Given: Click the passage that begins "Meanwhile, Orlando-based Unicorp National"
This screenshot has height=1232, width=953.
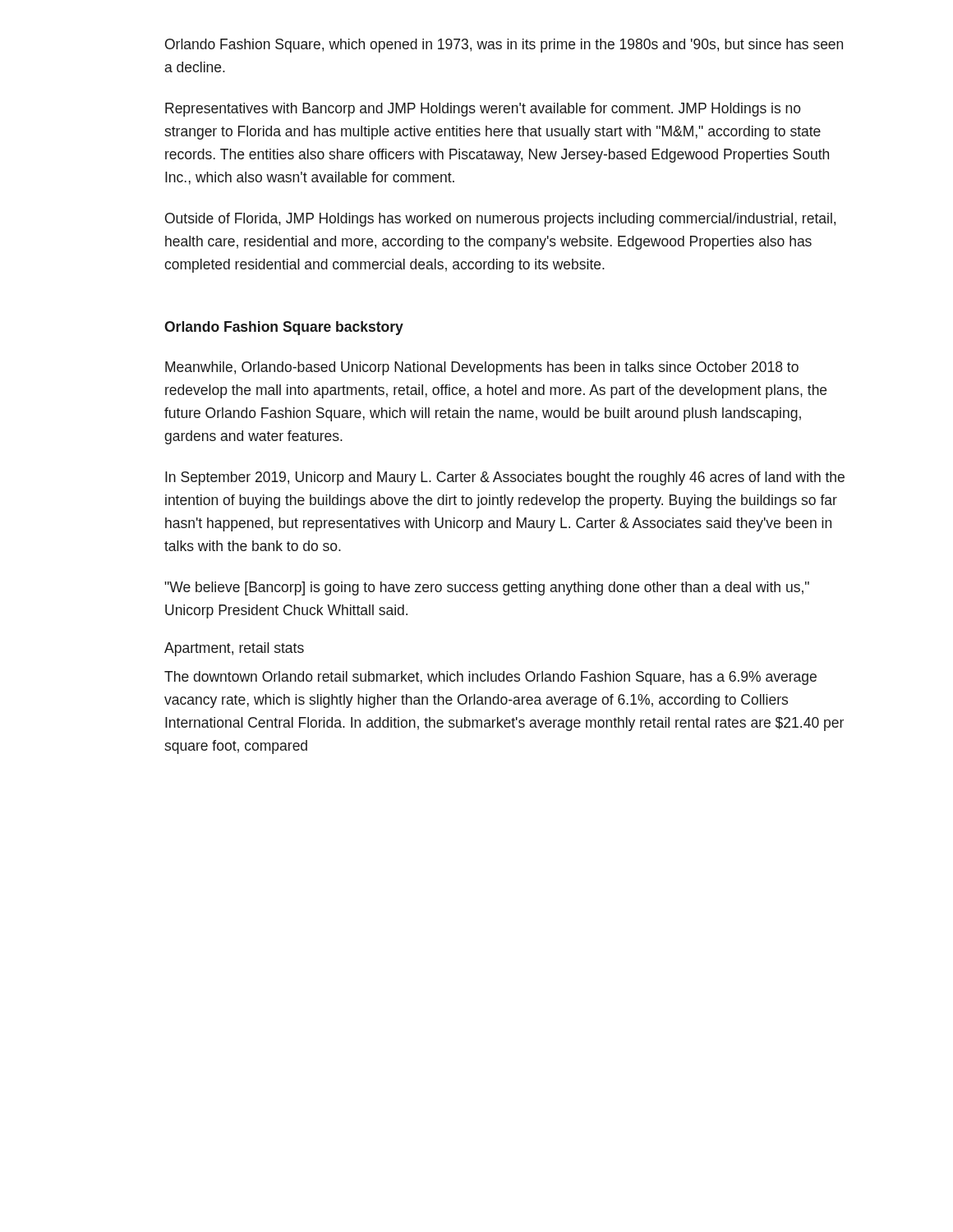Looking at the screenshot, I should (x=496, y=402).
